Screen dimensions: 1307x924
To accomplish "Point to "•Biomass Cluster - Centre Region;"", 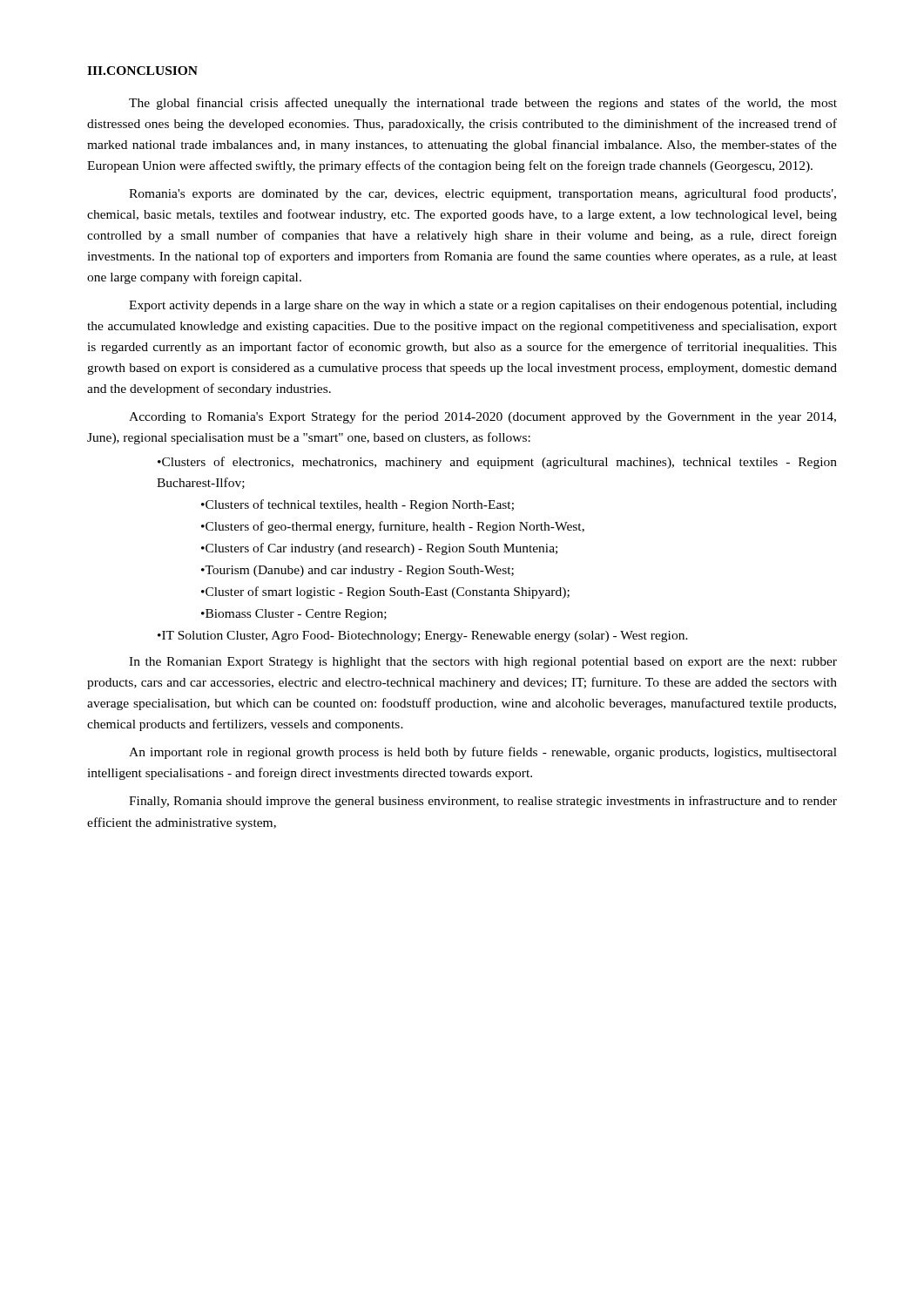I will click(294, 613).
